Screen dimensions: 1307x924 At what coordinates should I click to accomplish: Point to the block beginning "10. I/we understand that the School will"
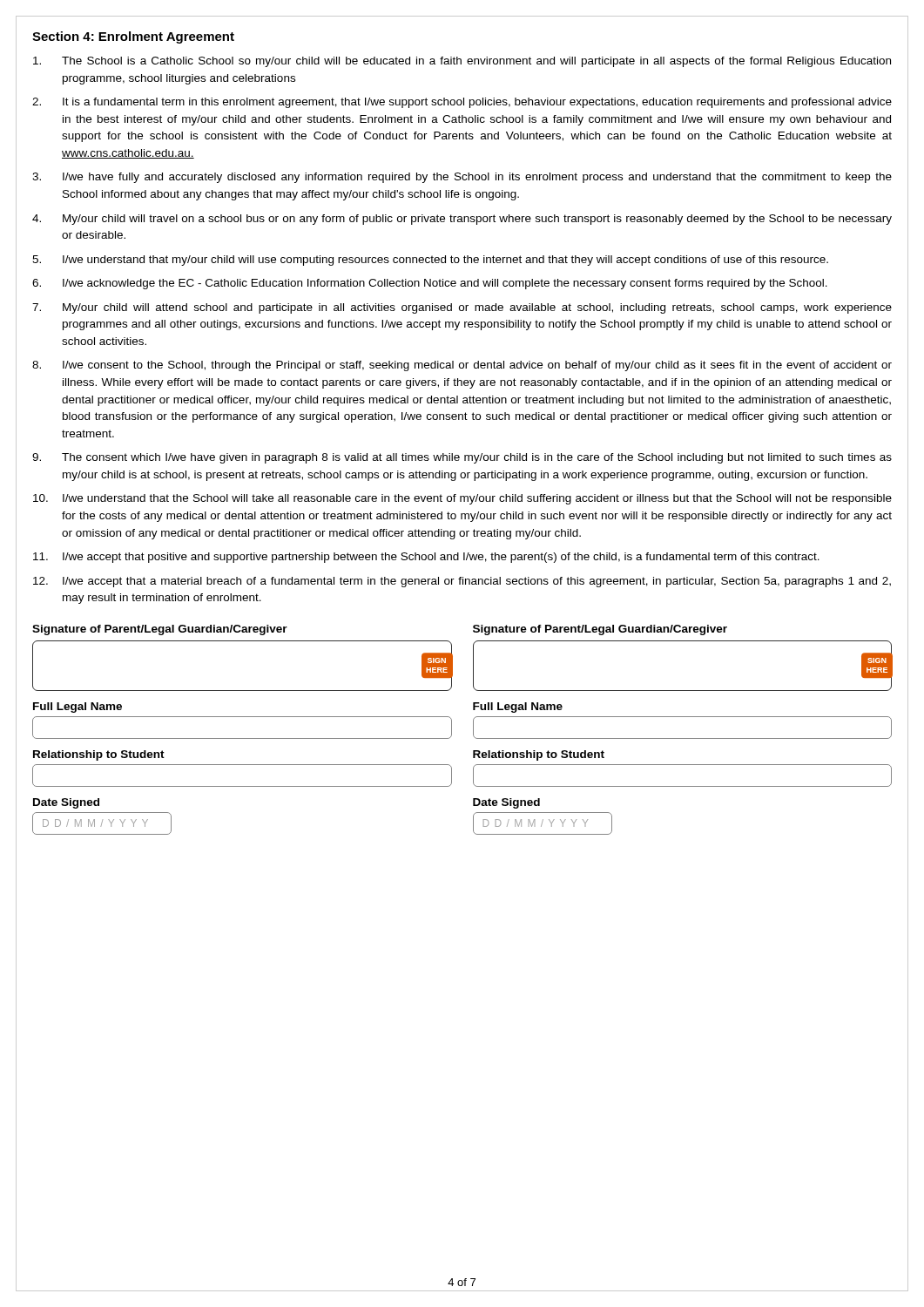pyautogui.click(x=462, y=516)
